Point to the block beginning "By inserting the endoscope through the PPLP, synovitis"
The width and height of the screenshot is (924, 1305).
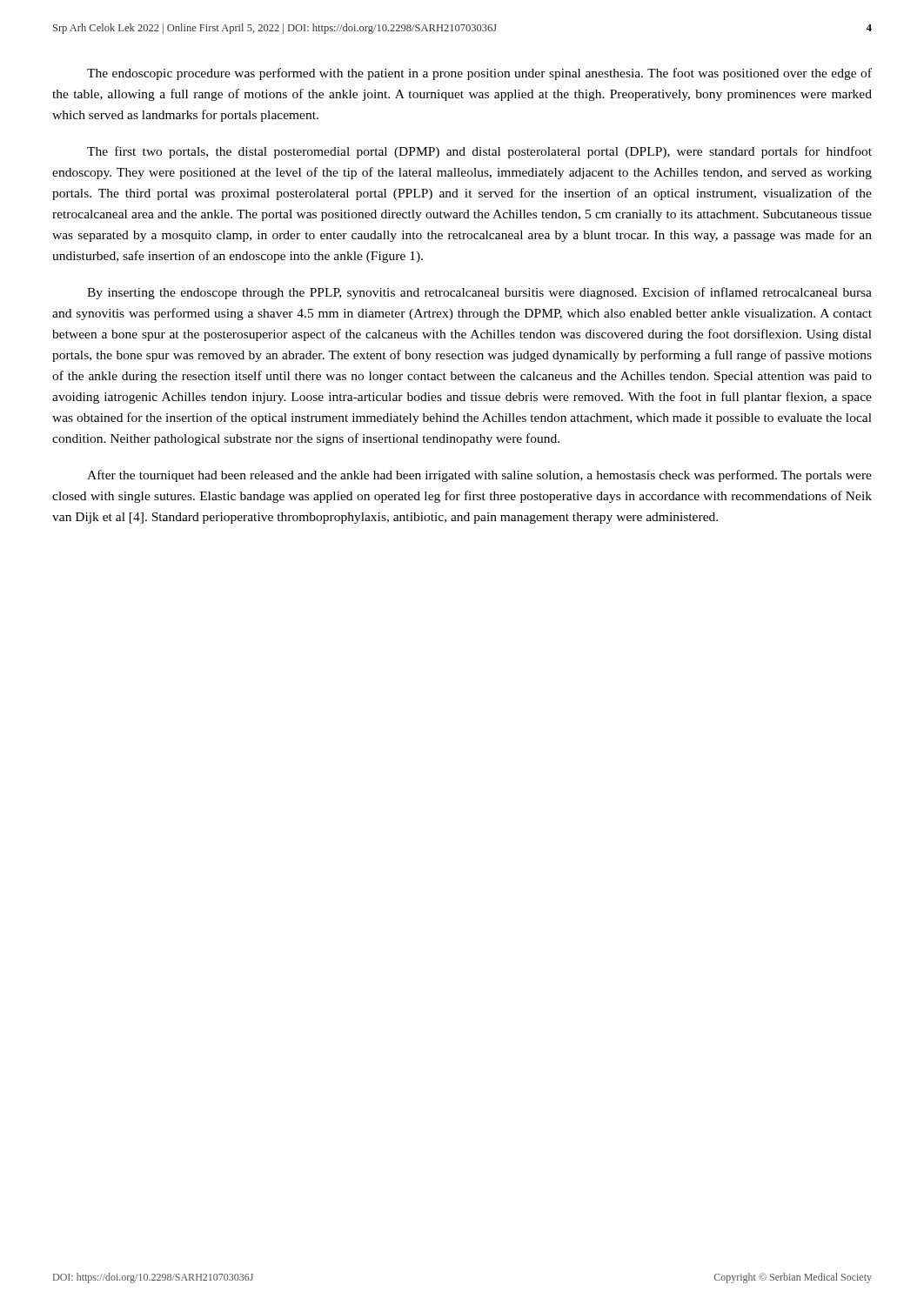(462, 365)
